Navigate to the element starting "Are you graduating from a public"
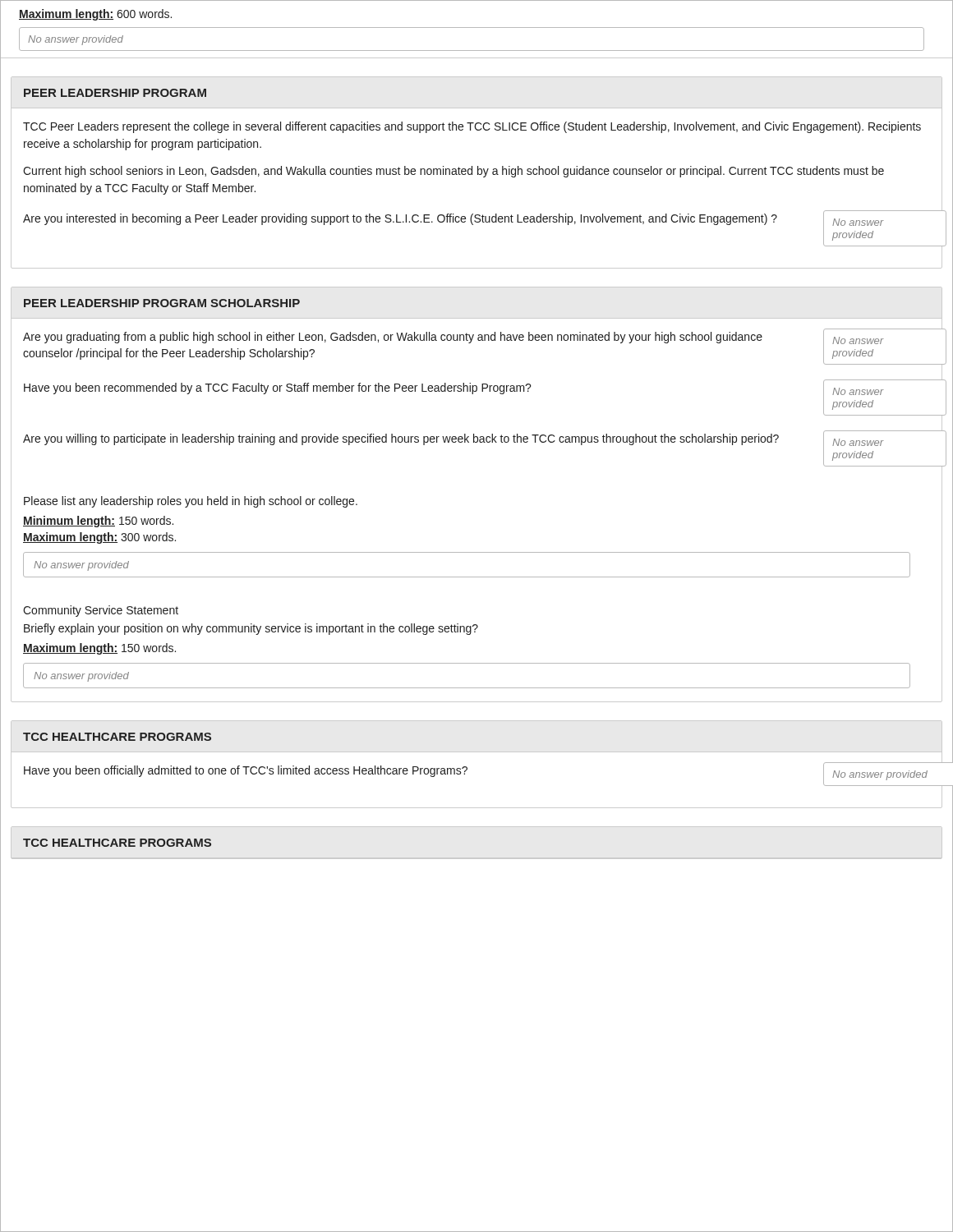 tap(393, 345)
